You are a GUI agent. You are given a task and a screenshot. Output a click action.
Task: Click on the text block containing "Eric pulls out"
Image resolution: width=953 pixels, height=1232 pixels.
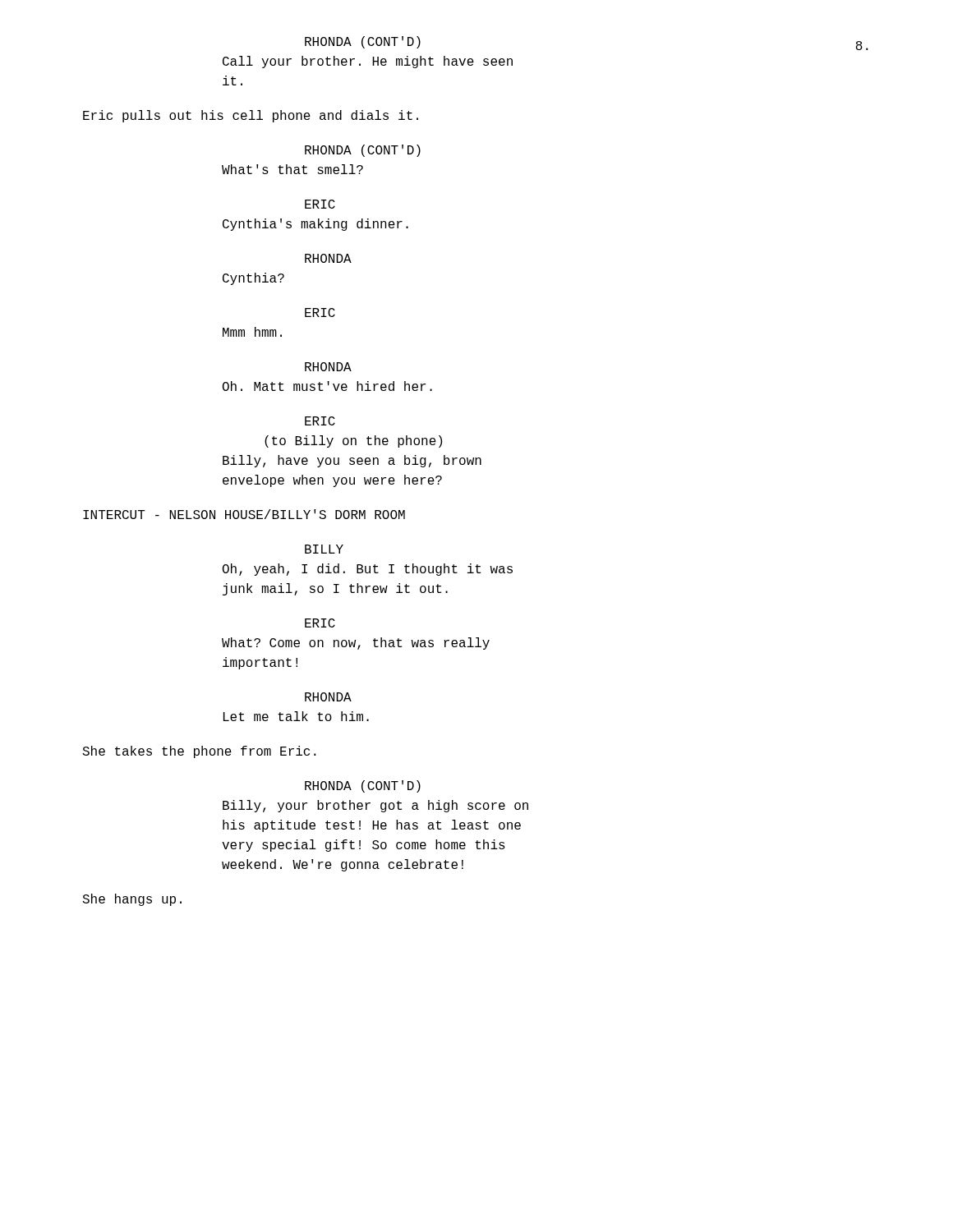click(252, 117)
